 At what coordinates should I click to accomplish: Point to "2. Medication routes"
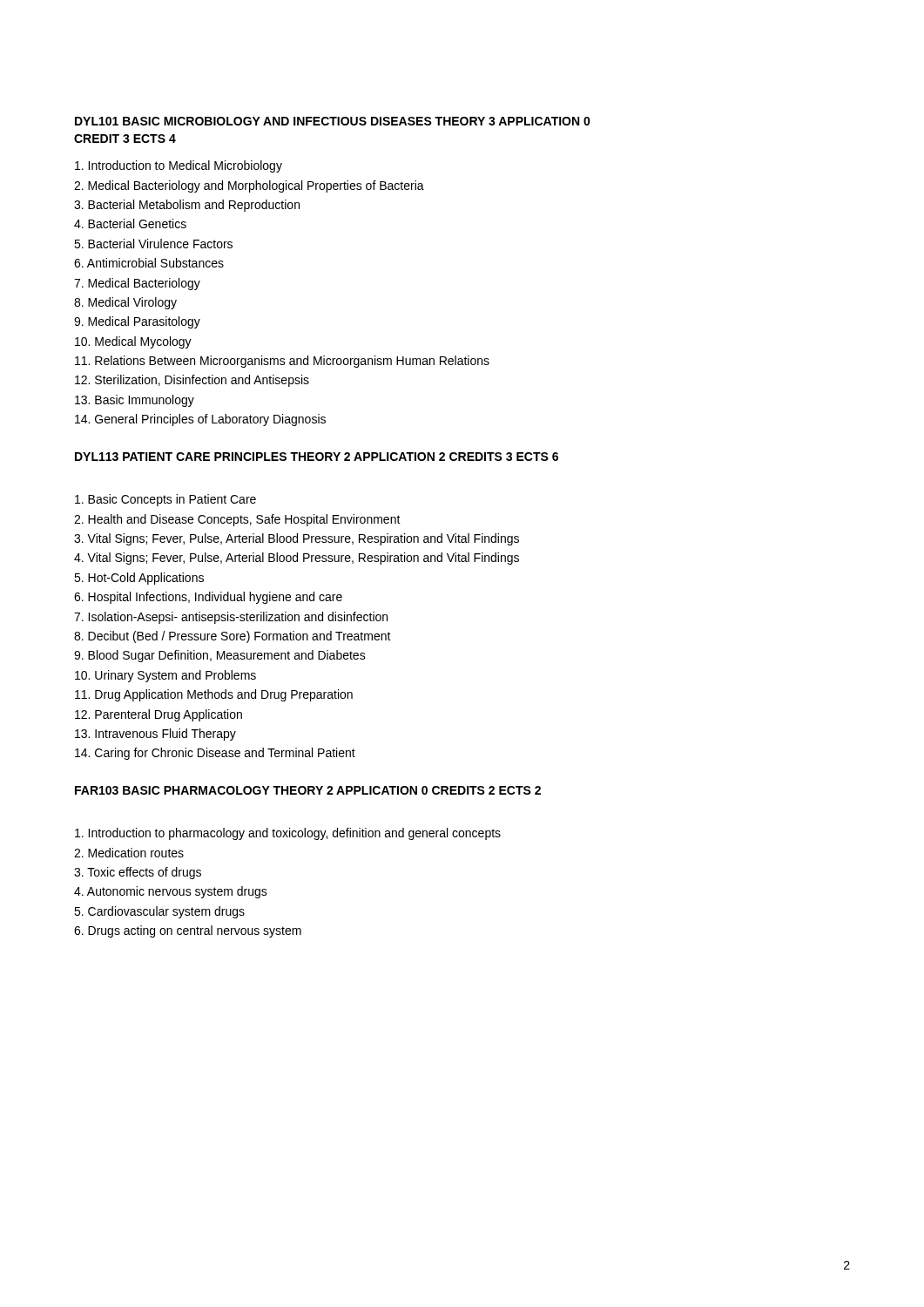pyautogui.click(x=129, y=853)
